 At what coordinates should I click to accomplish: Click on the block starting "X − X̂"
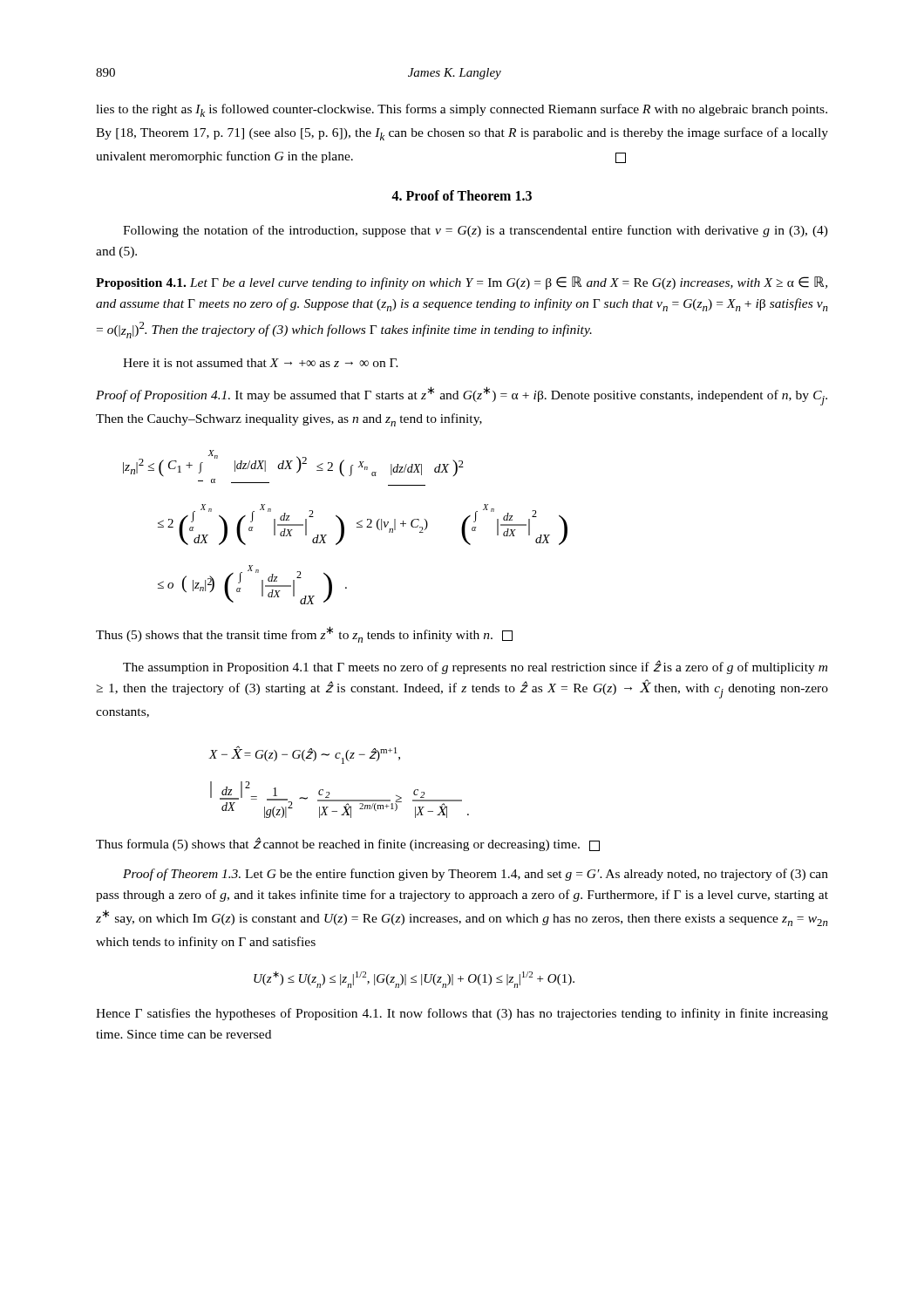tap(304, 755)
